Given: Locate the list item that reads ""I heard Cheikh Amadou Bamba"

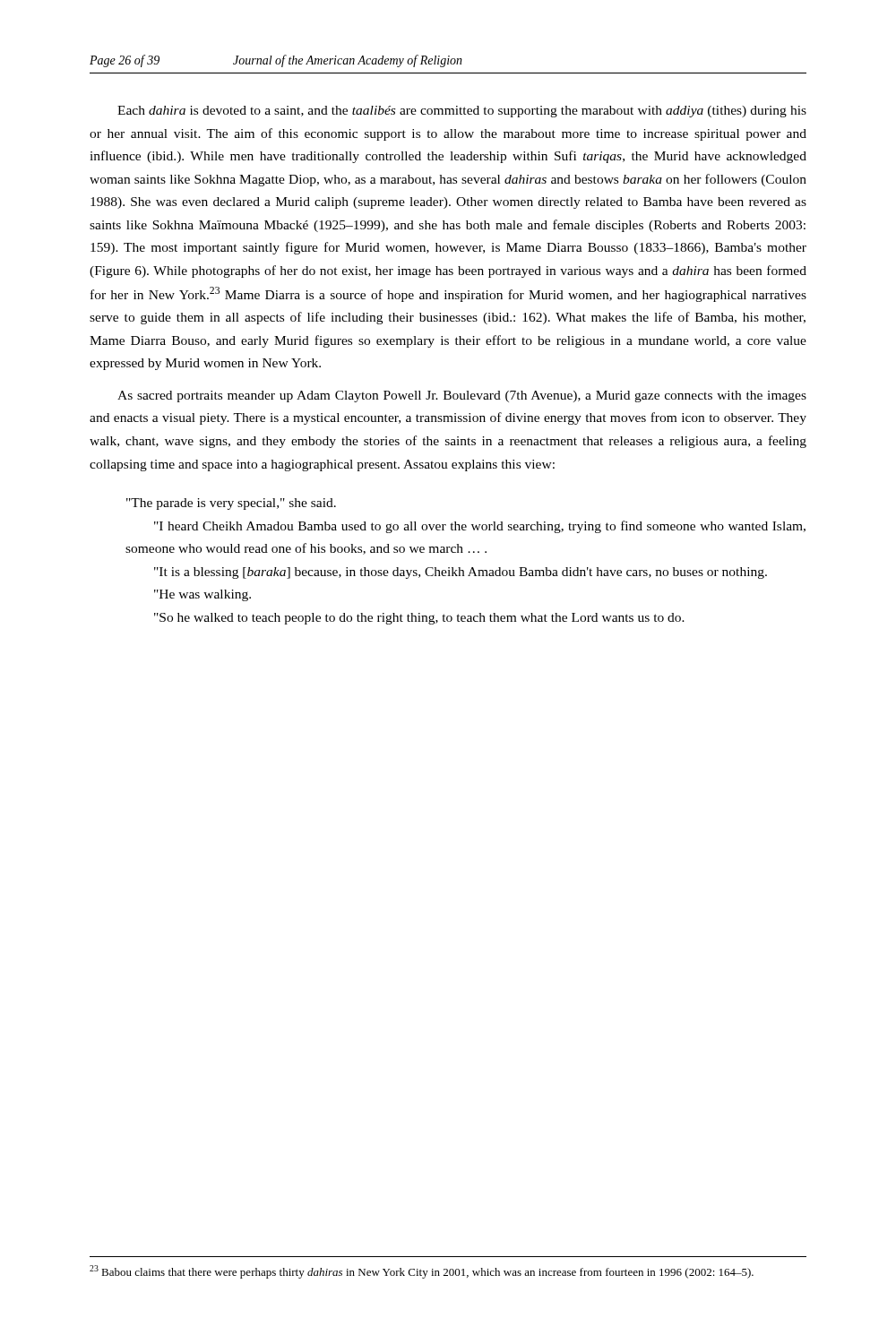Looking at the screenshot, I should point(466,537).
